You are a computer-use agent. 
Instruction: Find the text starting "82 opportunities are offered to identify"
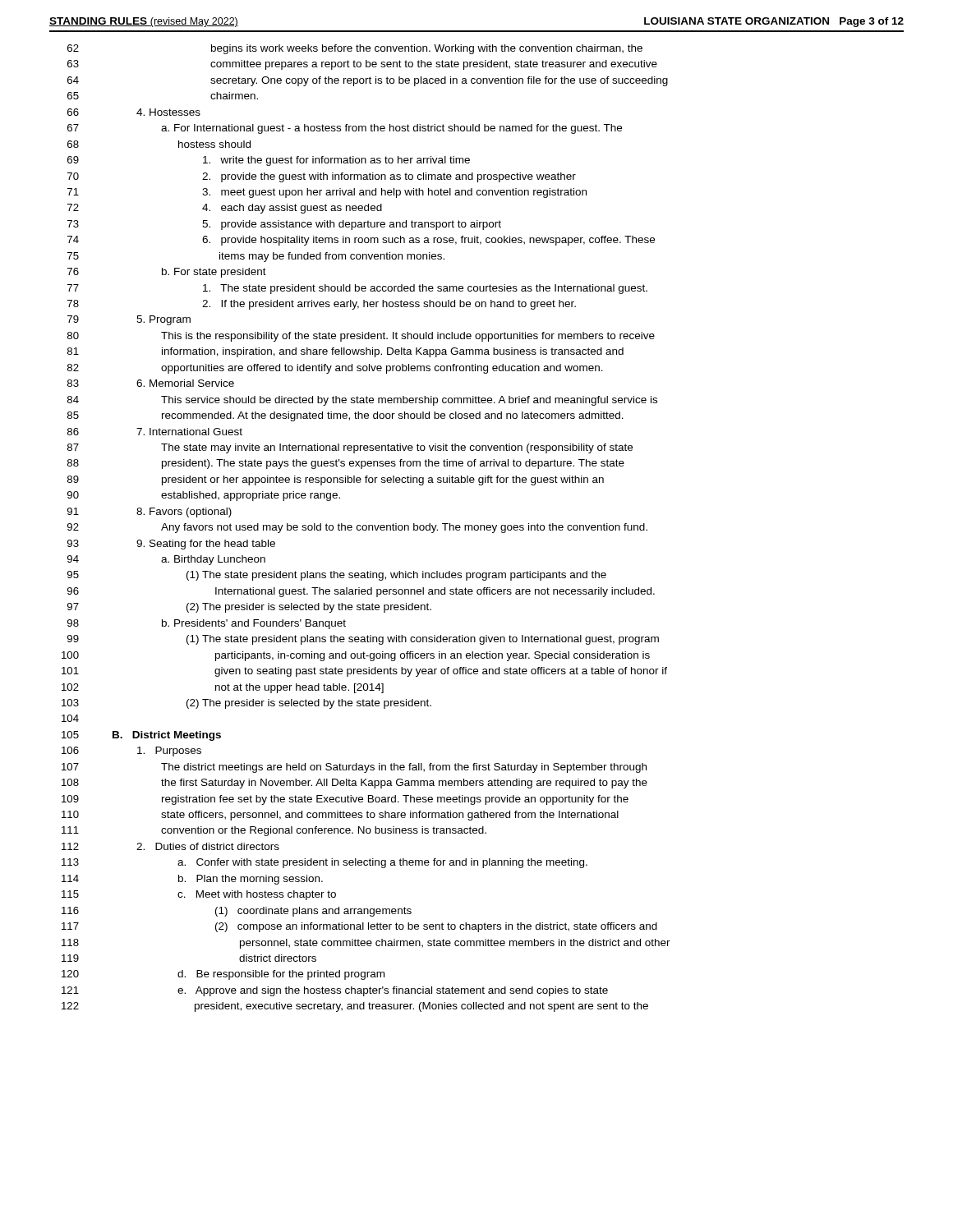[476, 368]
